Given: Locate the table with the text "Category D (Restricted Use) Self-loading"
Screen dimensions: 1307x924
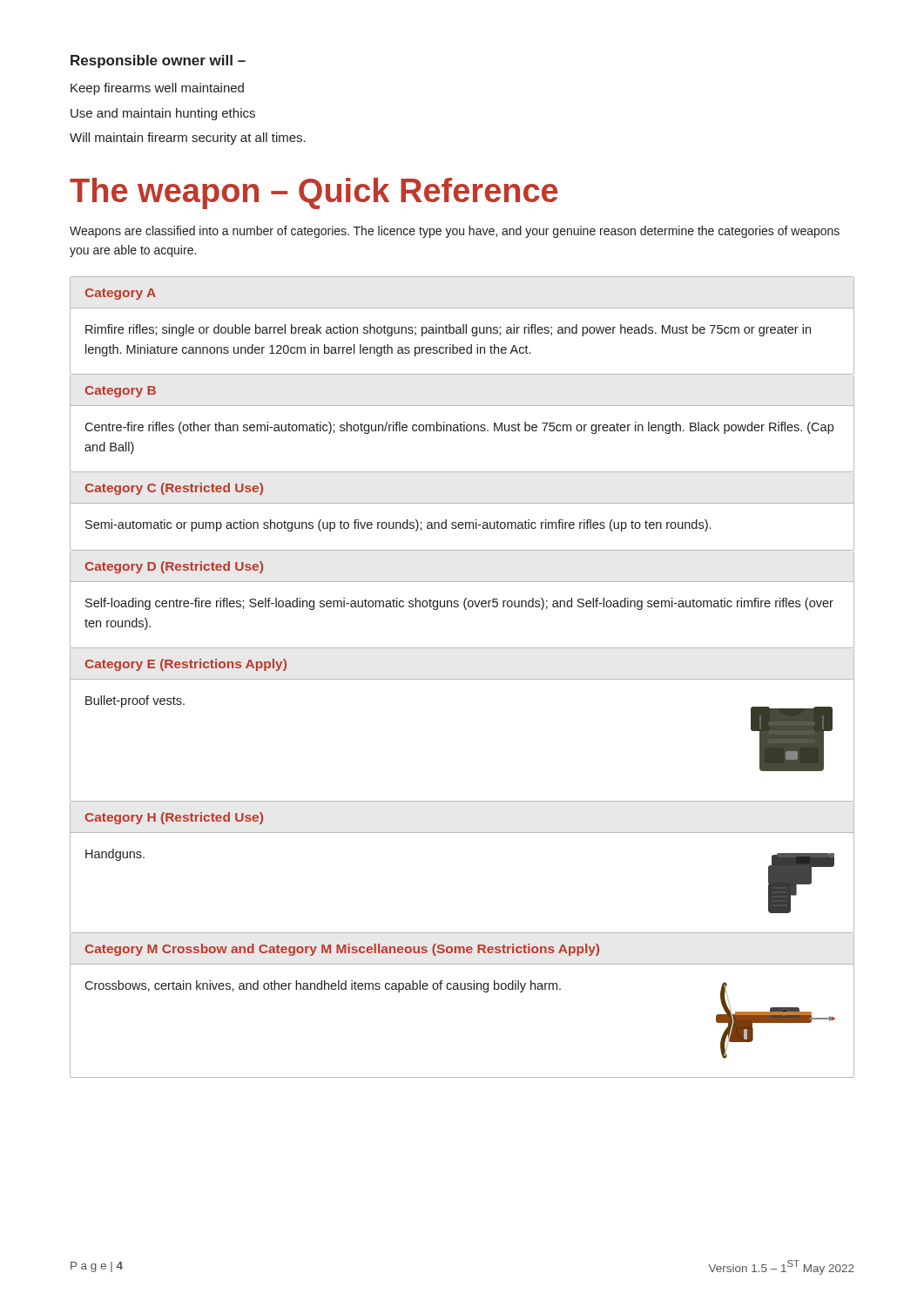Looking at the screenshot, I should tap(462, 599).
